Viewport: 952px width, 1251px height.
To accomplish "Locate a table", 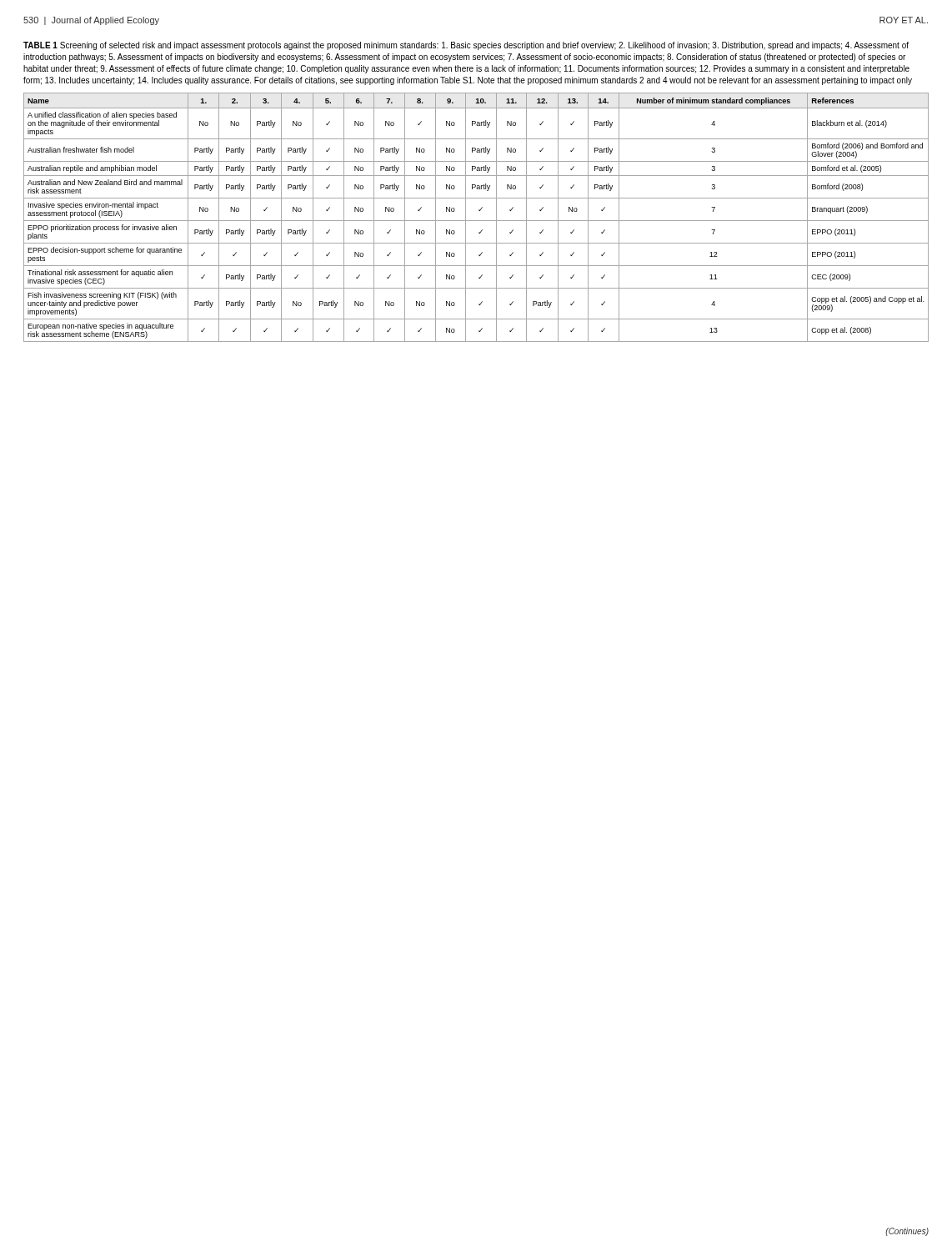I will pyautogui.click(x=476, y=217).
